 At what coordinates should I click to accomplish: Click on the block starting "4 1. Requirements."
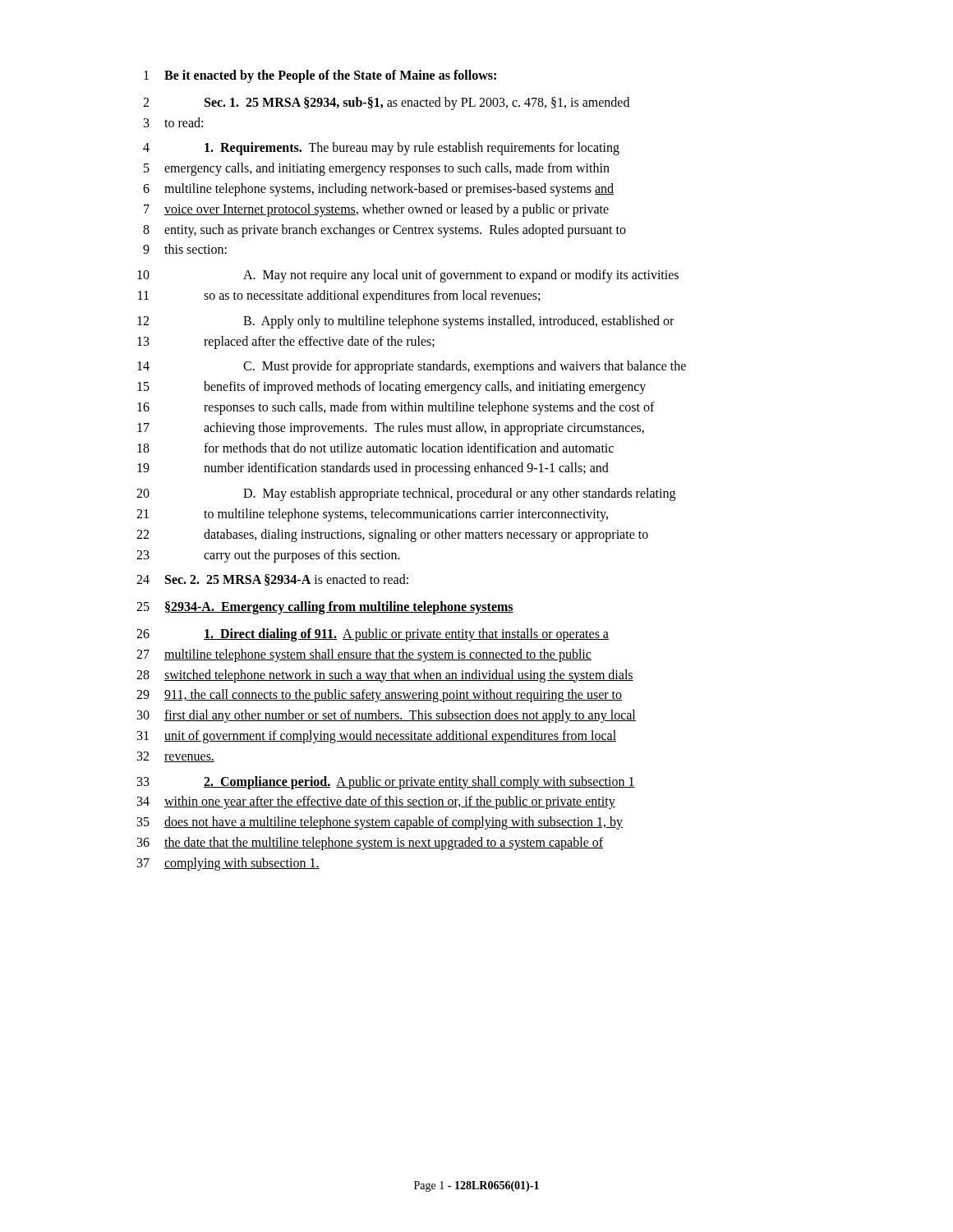pos(476,199)
